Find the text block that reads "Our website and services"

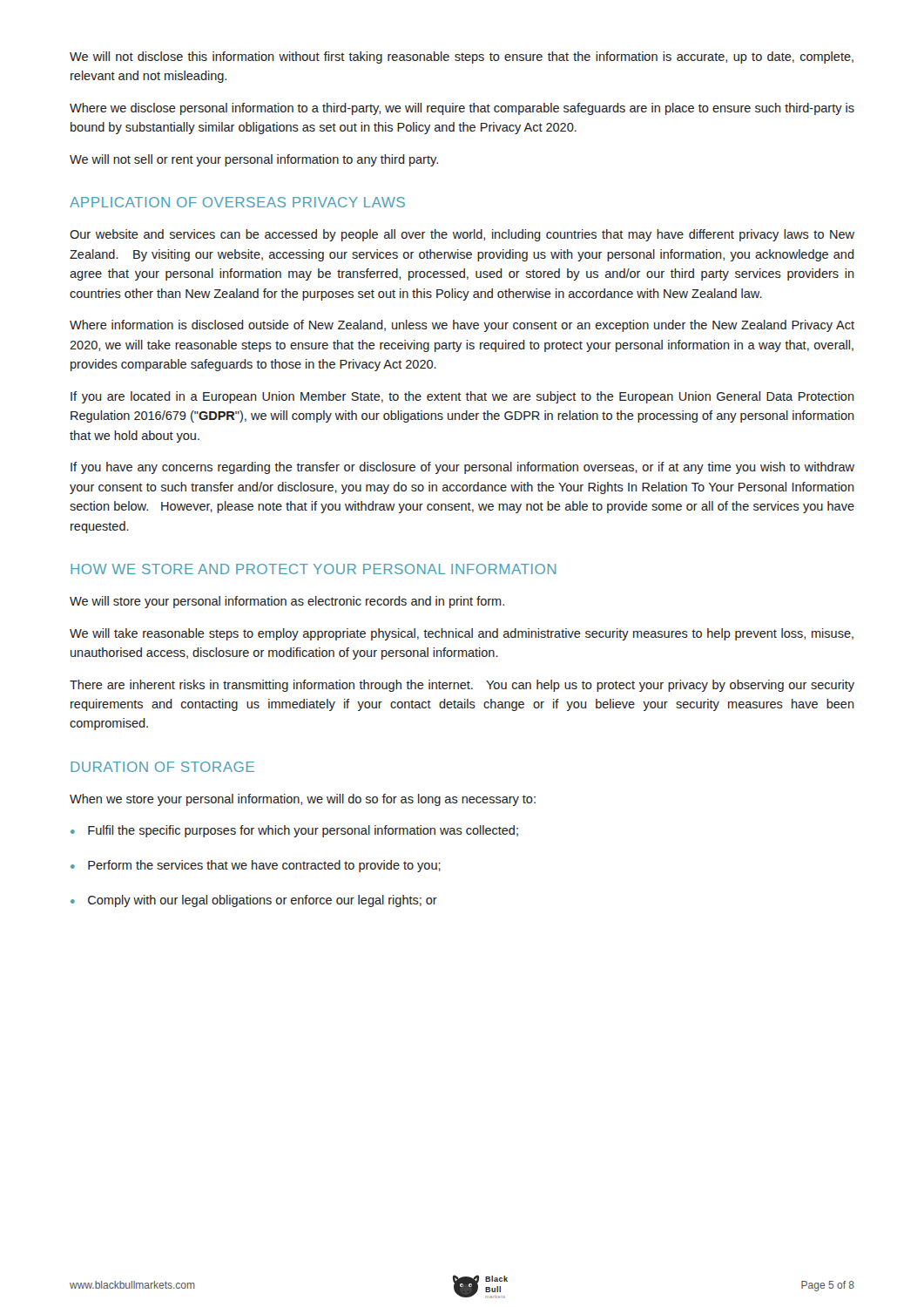pyautogui.click(x=462, y=264)
